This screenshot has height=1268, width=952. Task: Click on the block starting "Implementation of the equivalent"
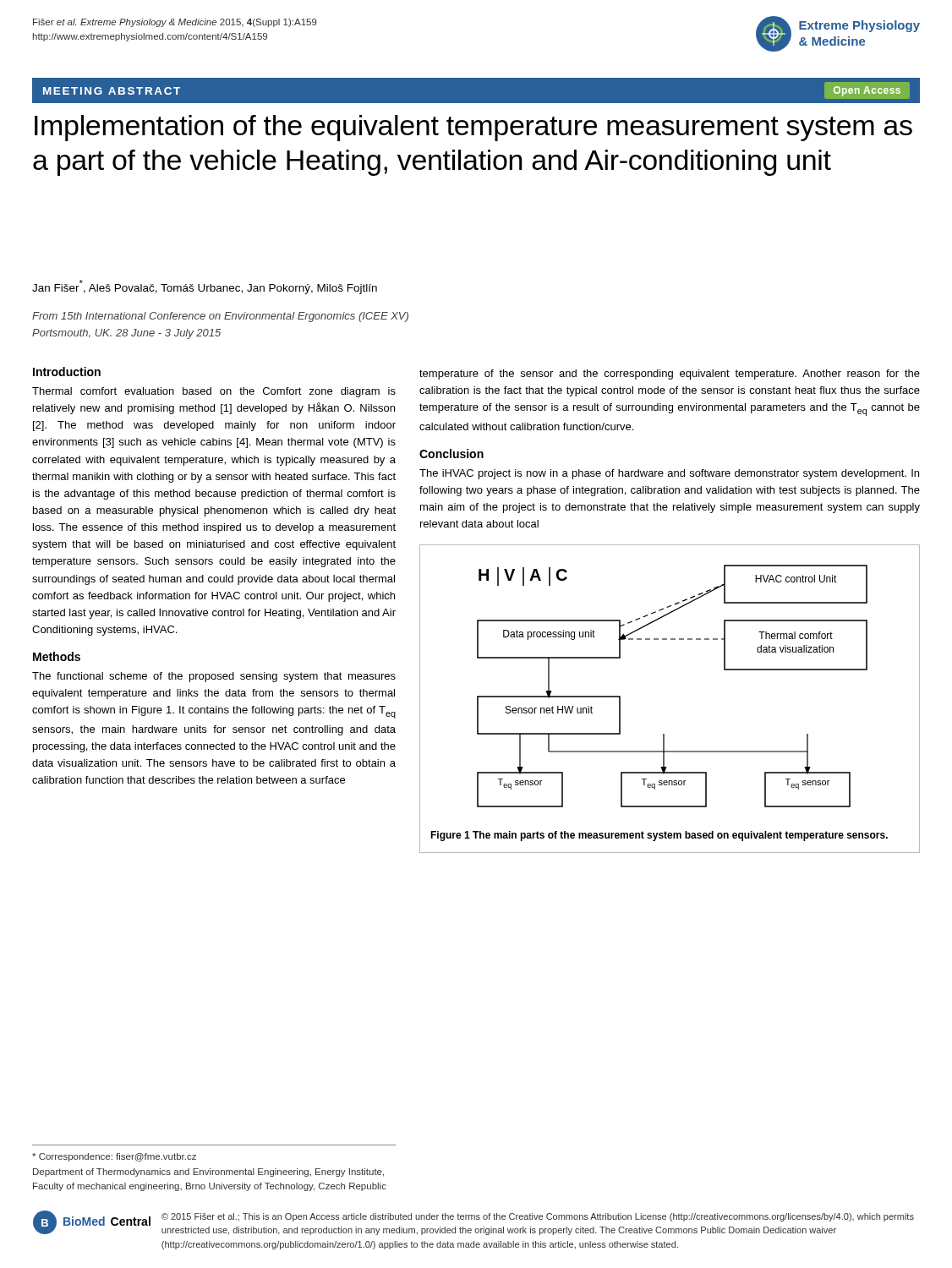[472, 143]
